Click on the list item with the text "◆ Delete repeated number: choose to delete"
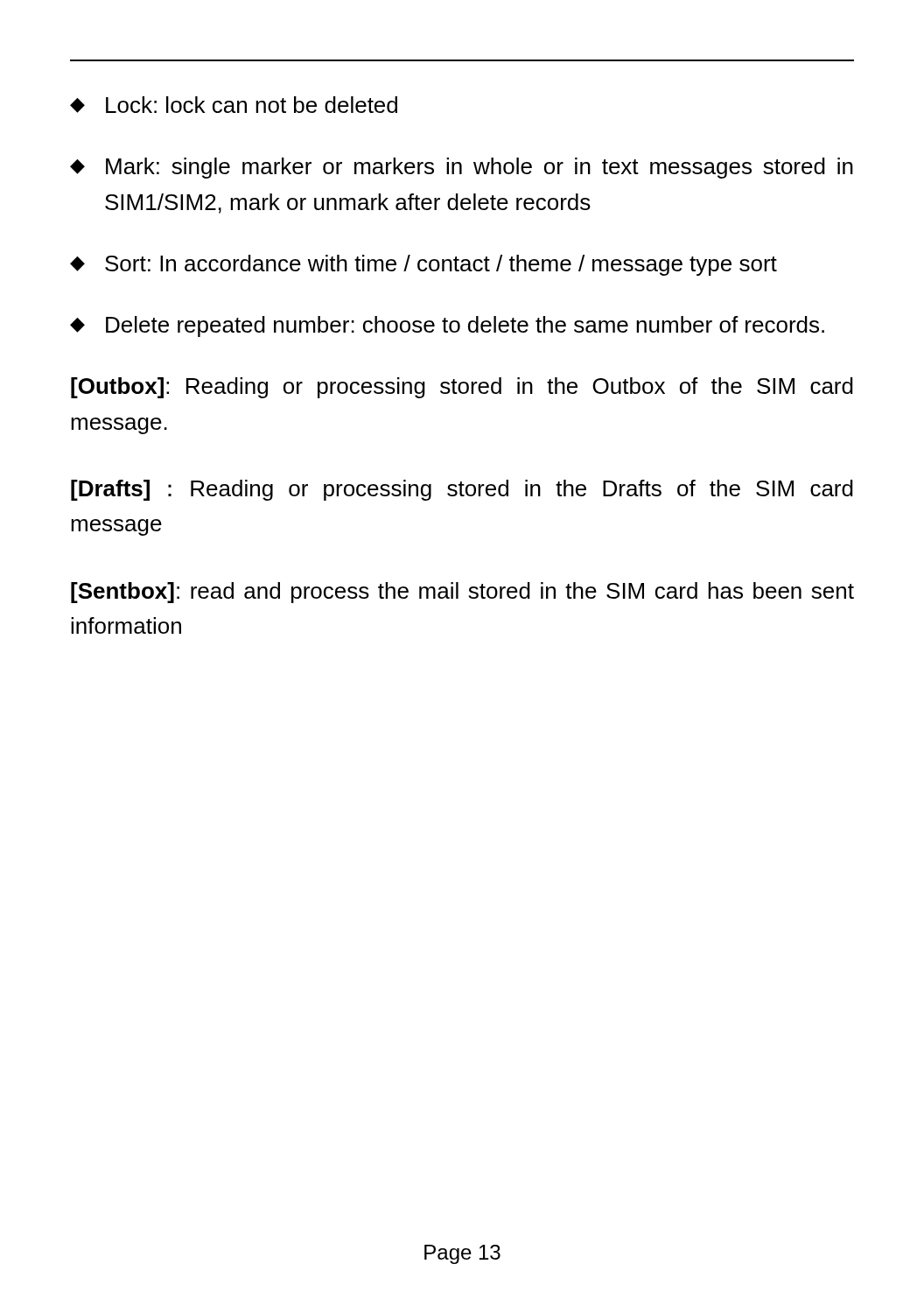Screen dimensions: 1313x924 (x=462, y=325)
